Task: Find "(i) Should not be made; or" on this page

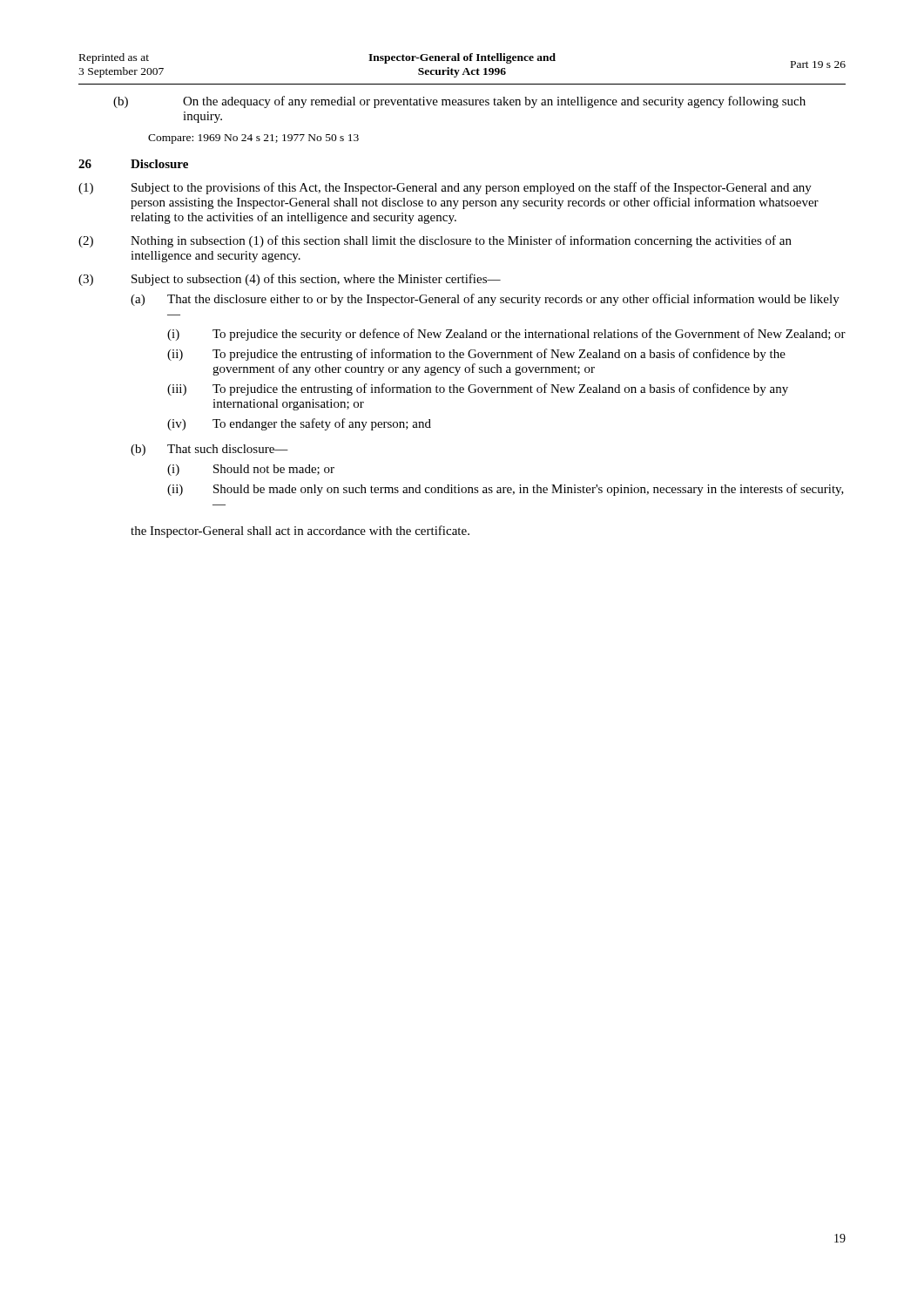Action: (251, 470)
